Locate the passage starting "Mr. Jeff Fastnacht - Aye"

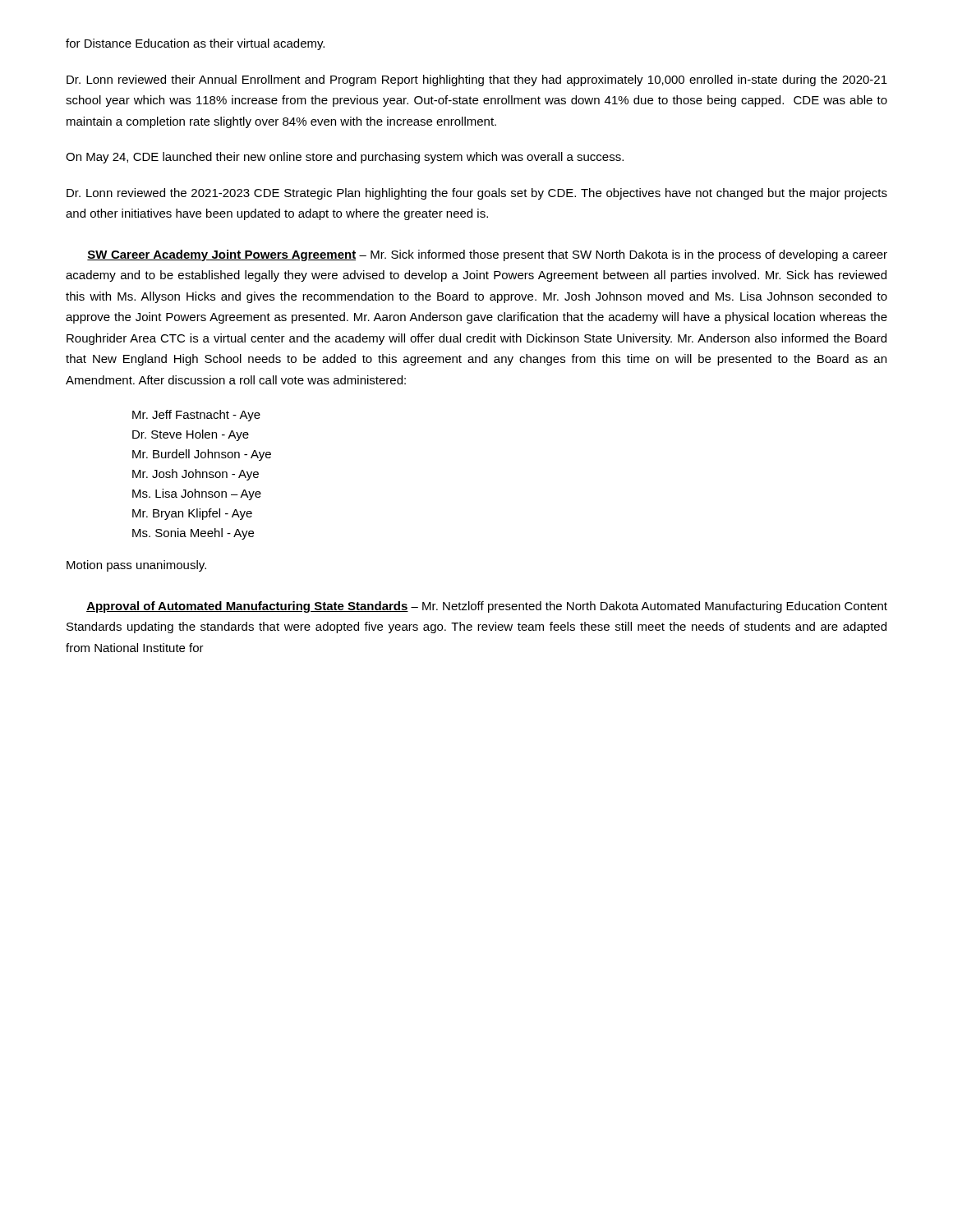(x=196, y=414)
